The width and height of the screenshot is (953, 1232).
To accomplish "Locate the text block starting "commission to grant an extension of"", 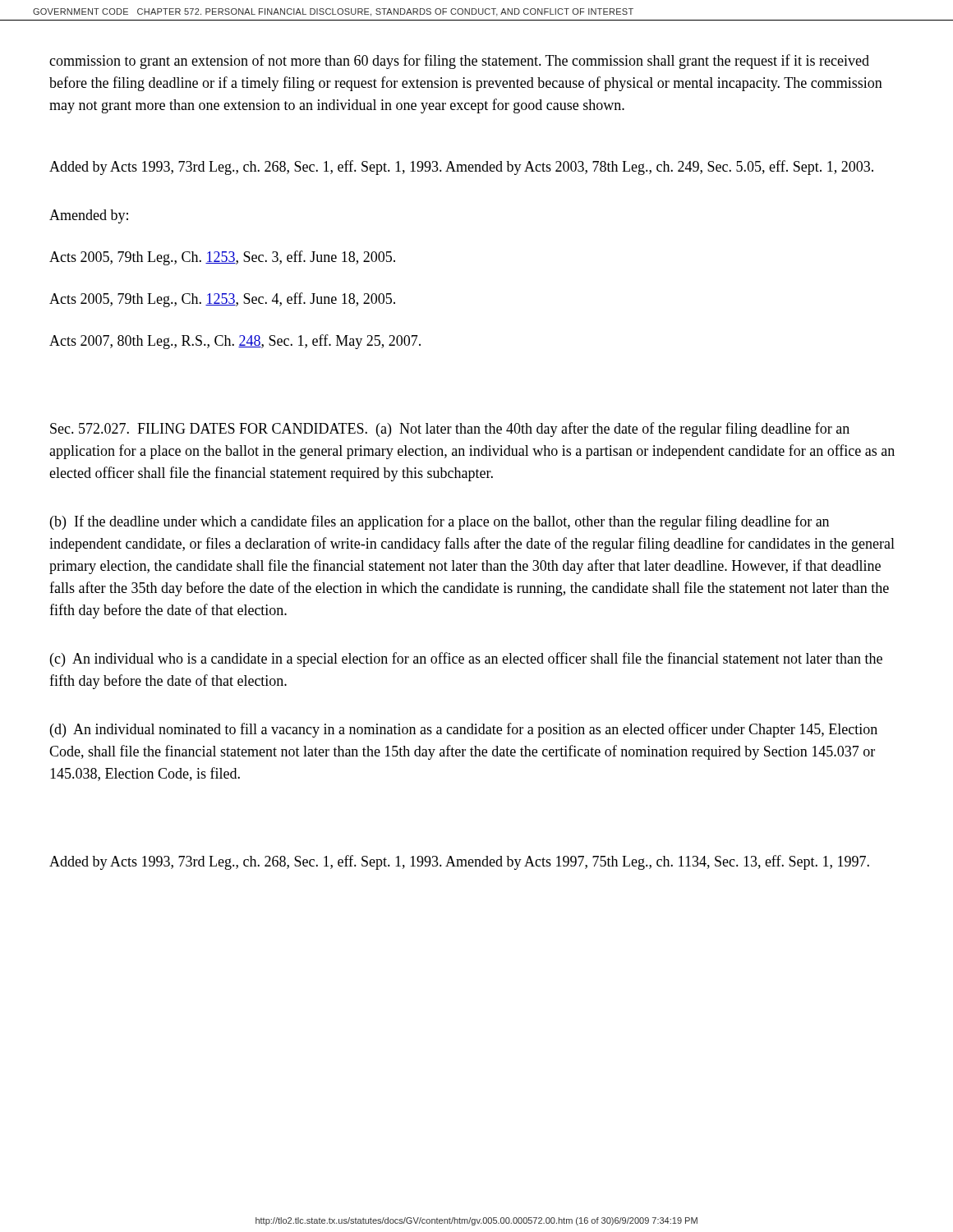I will [466, 83].
